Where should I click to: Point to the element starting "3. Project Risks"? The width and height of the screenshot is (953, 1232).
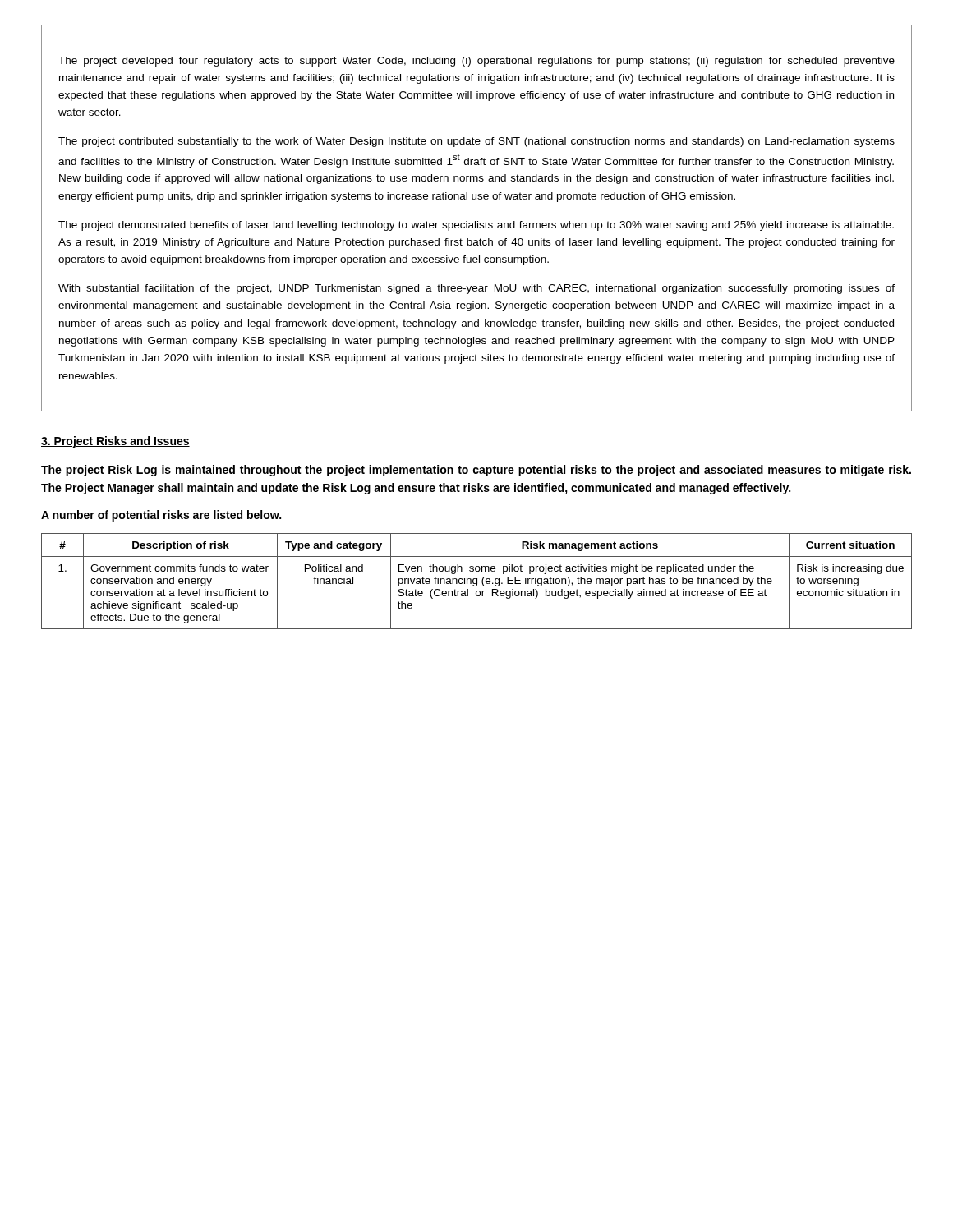(x=115, y=441)
